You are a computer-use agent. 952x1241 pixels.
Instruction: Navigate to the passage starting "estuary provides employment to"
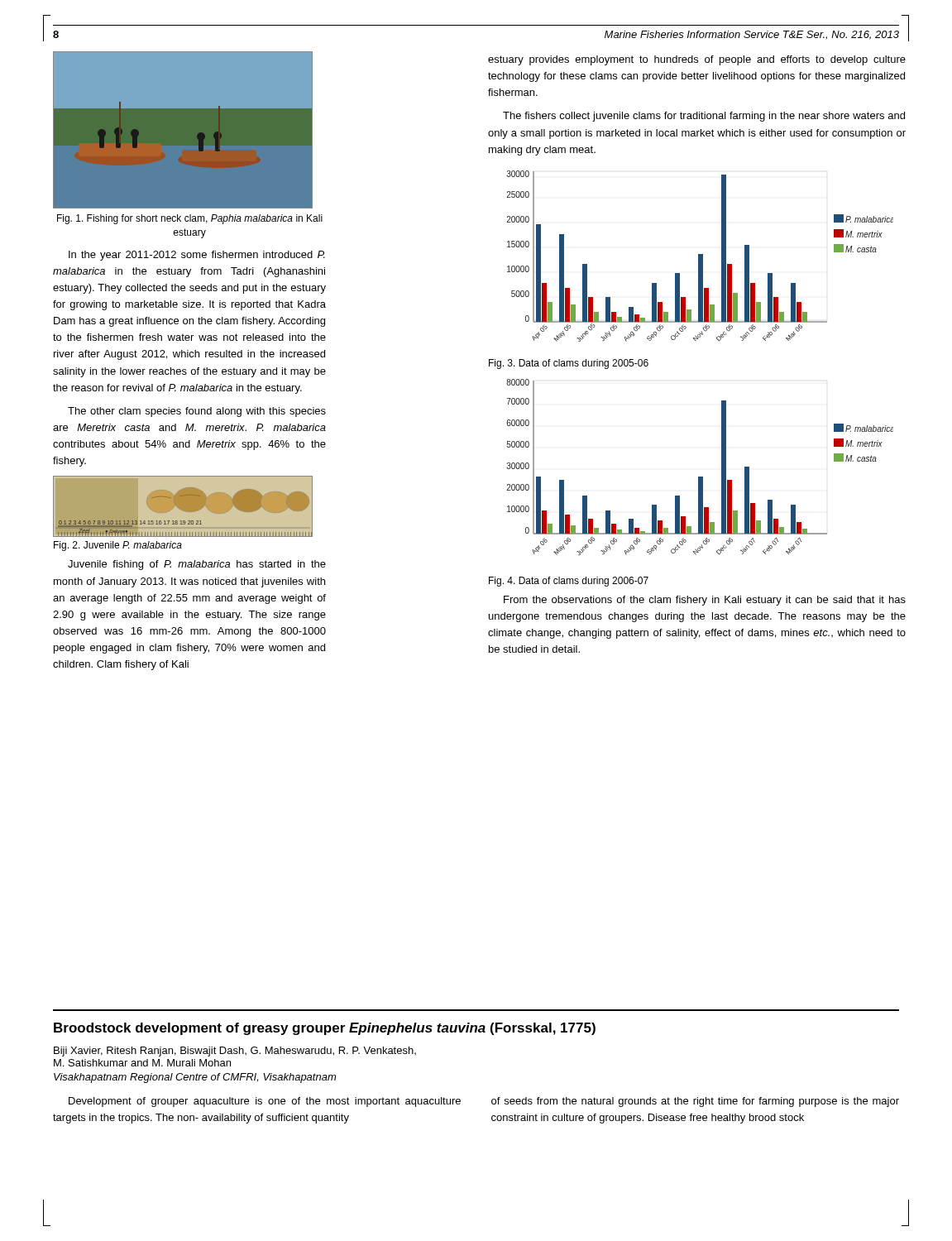point(697,76)
